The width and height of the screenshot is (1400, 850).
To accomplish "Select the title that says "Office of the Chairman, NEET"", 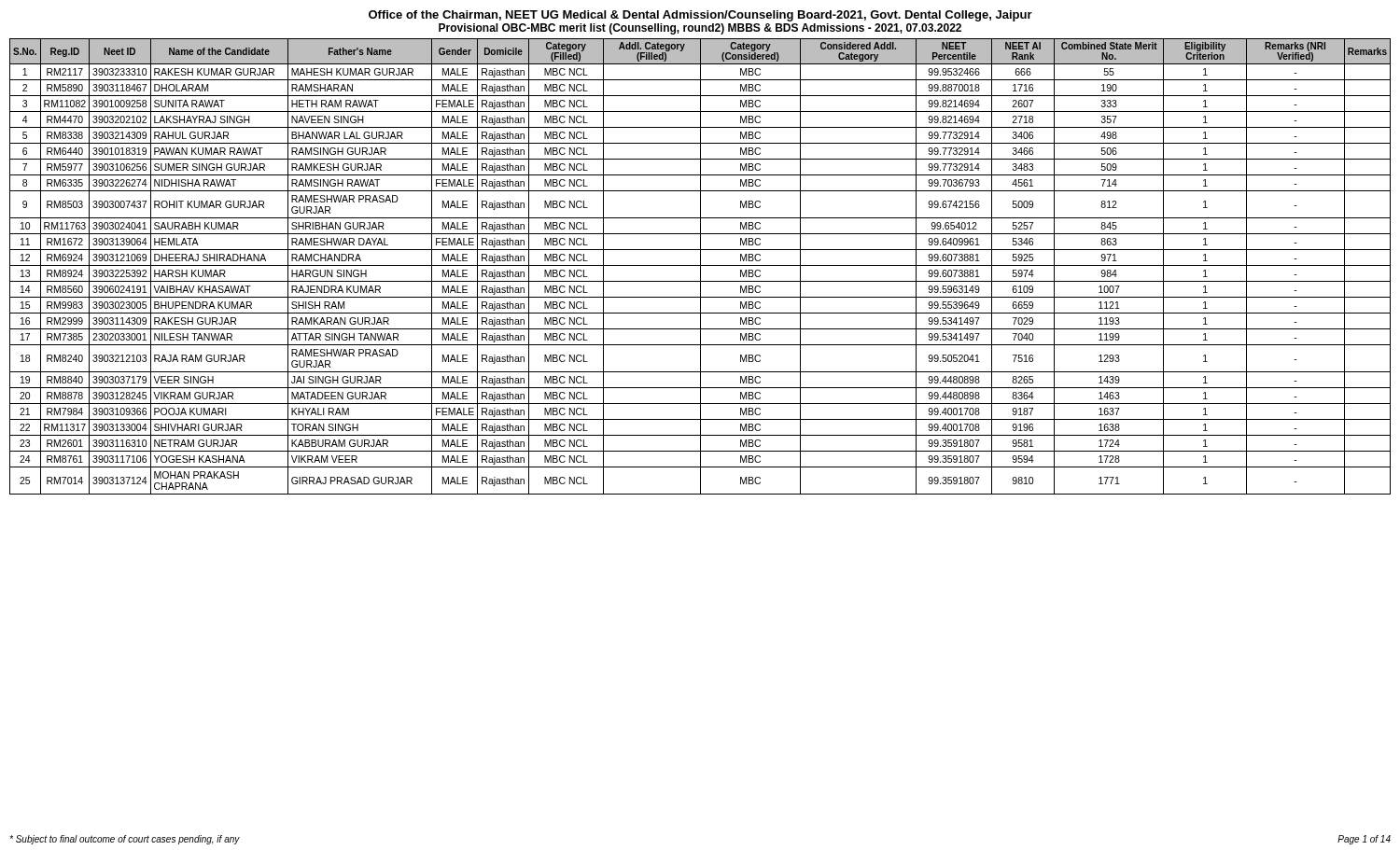I will (700, 21).
